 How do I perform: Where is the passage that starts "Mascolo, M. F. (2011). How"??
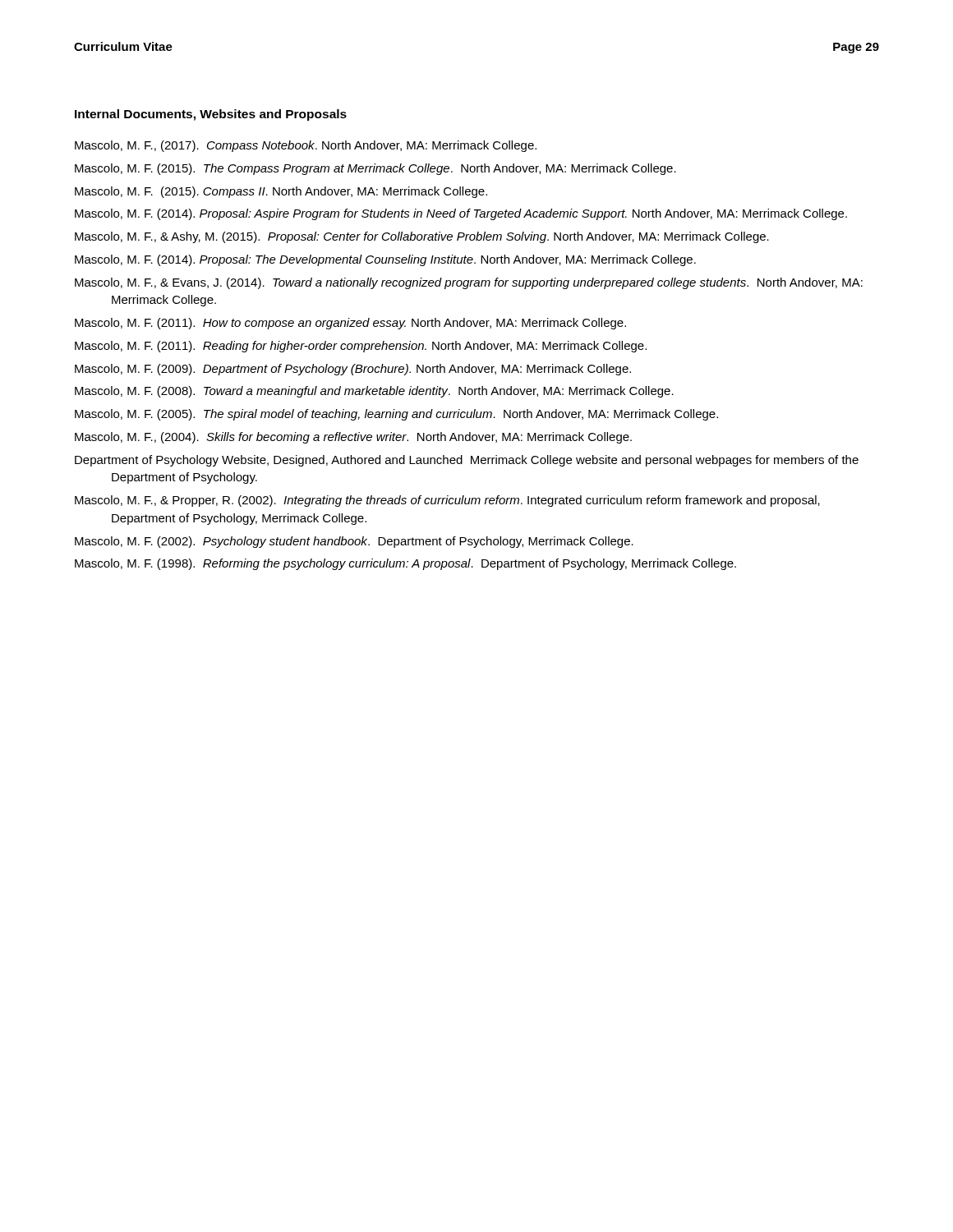(351, 322)
